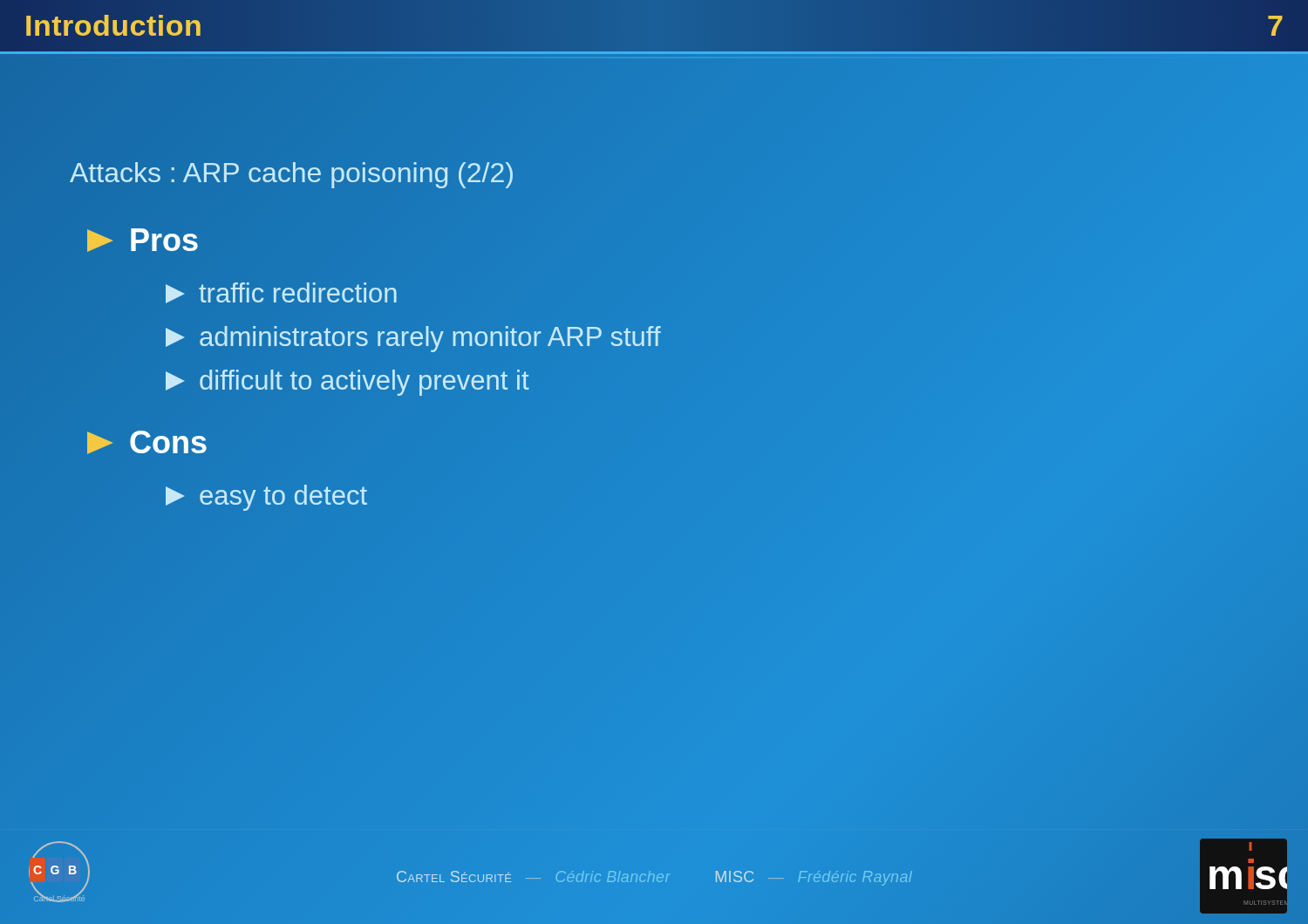Find the list item with the text "difficult to actively prevent it"
1308x924 pixels.
click(347, 381)
